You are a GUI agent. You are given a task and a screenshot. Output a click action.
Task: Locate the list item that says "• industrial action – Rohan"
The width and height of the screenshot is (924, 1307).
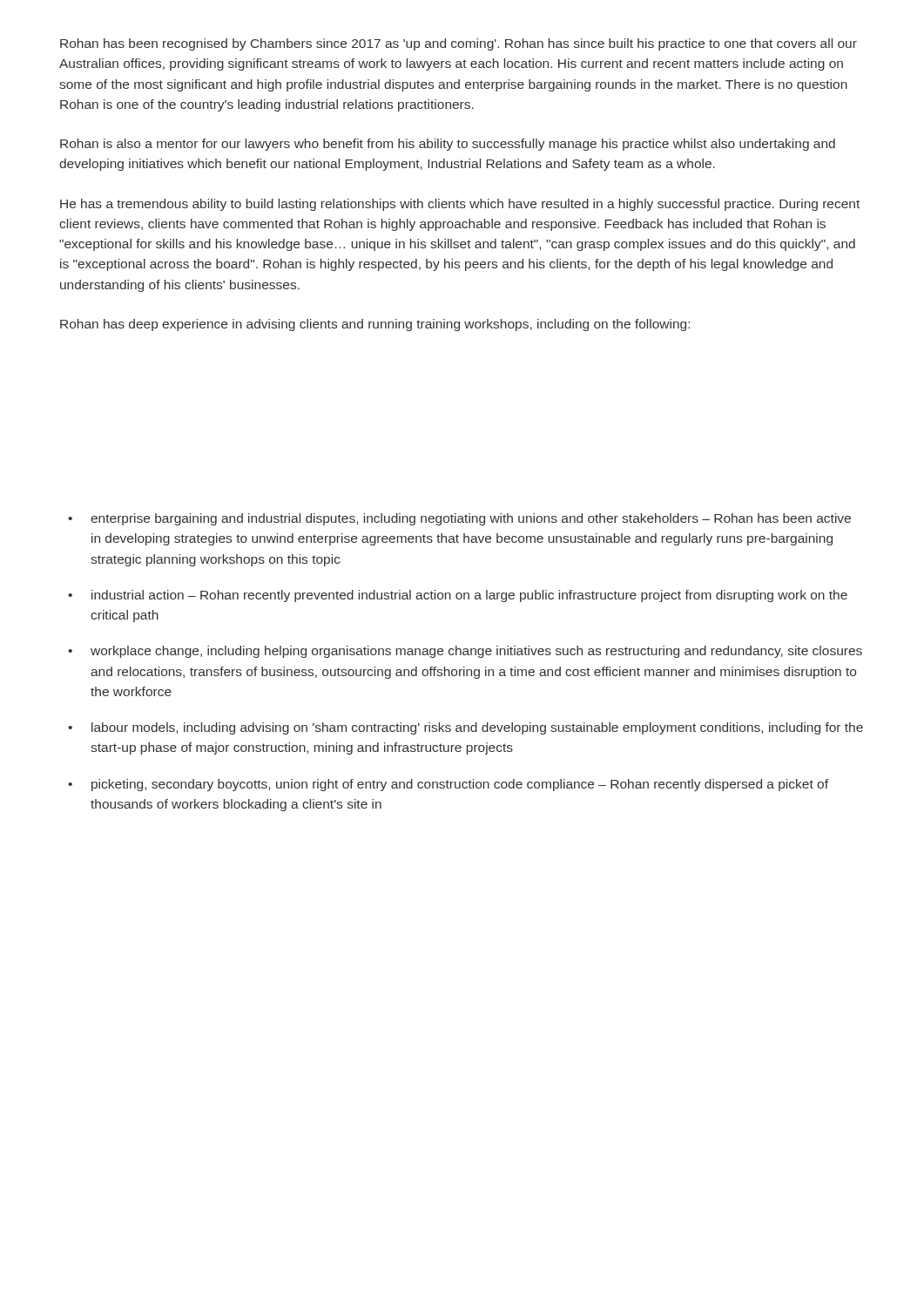[x=466, y=605]
